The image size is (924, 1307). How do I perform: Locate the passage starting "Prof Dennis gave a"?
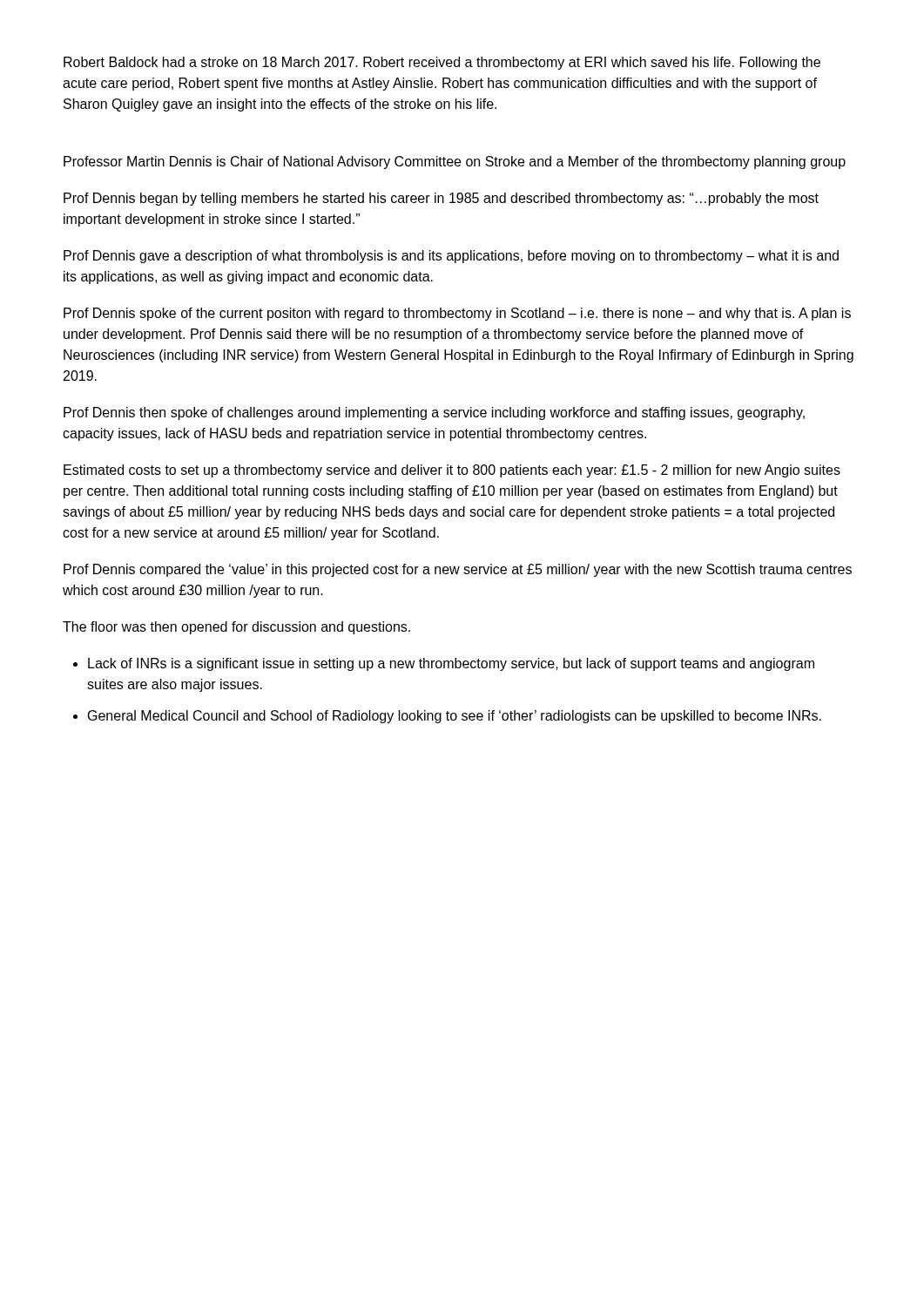coord(451,266)
